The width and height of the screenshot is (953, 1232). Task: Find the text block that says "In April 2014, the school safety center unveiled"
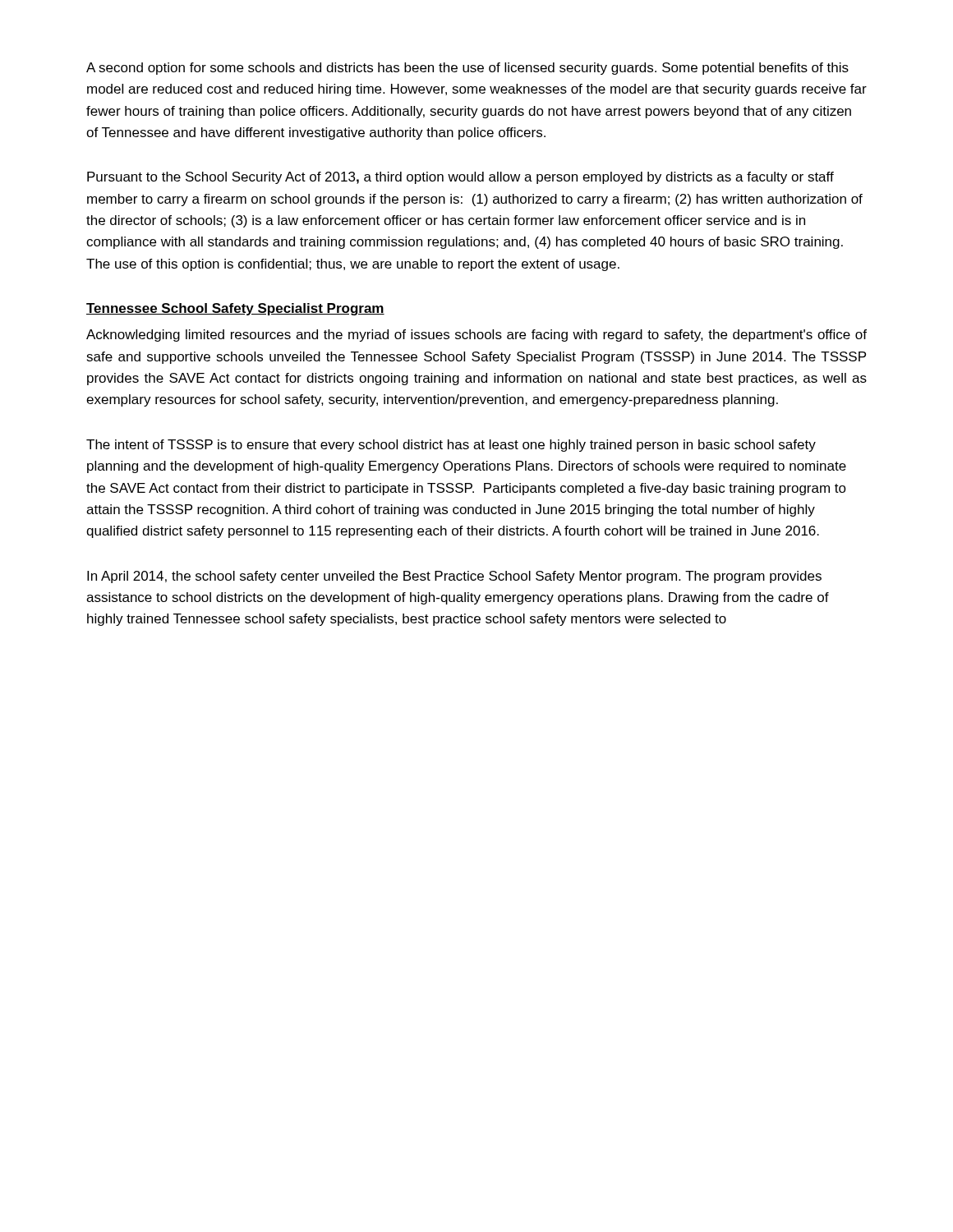click(x=457, y=597)
